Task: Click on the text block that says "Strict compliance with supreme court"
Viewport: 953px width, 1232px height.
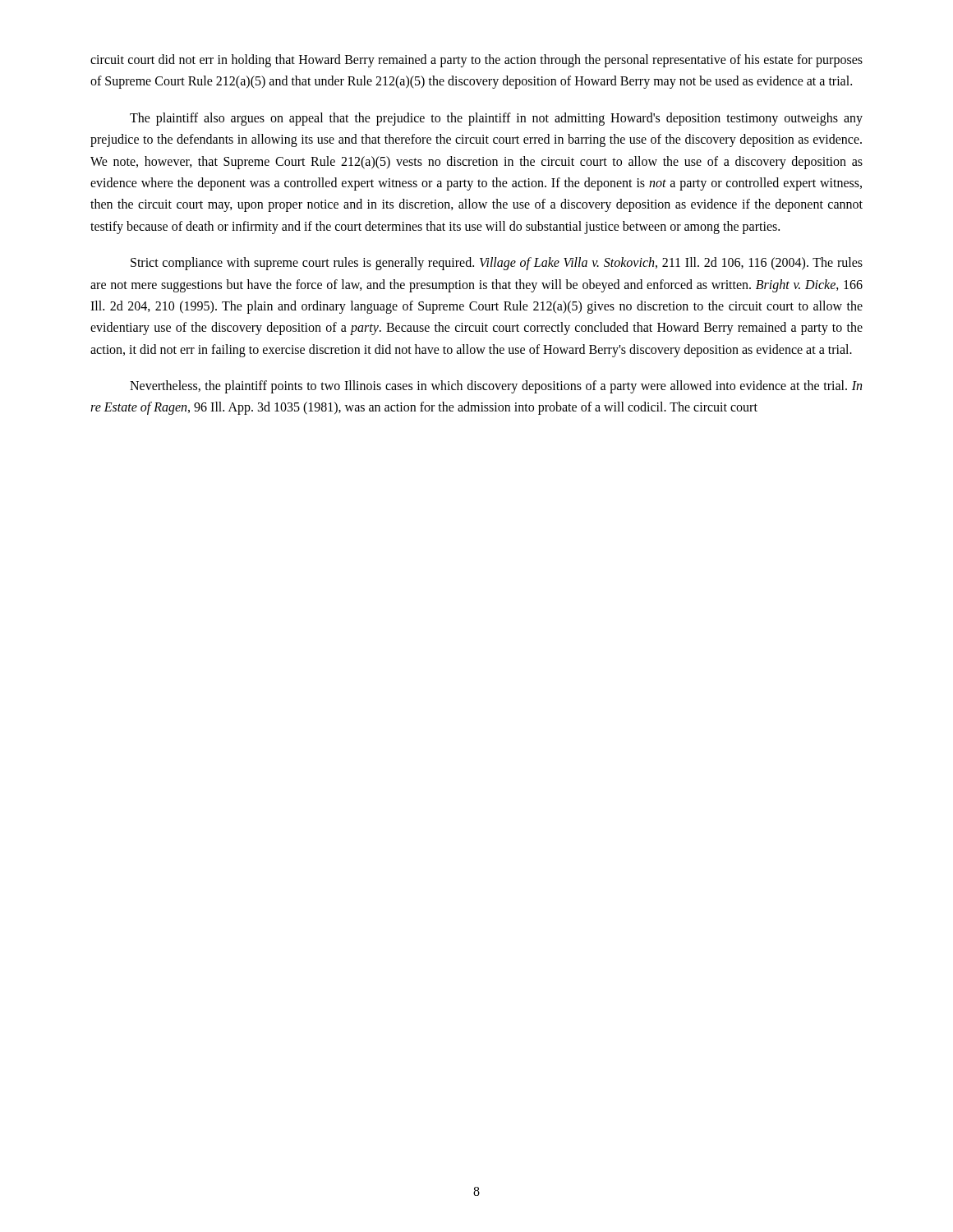Action: pos(476,306)
